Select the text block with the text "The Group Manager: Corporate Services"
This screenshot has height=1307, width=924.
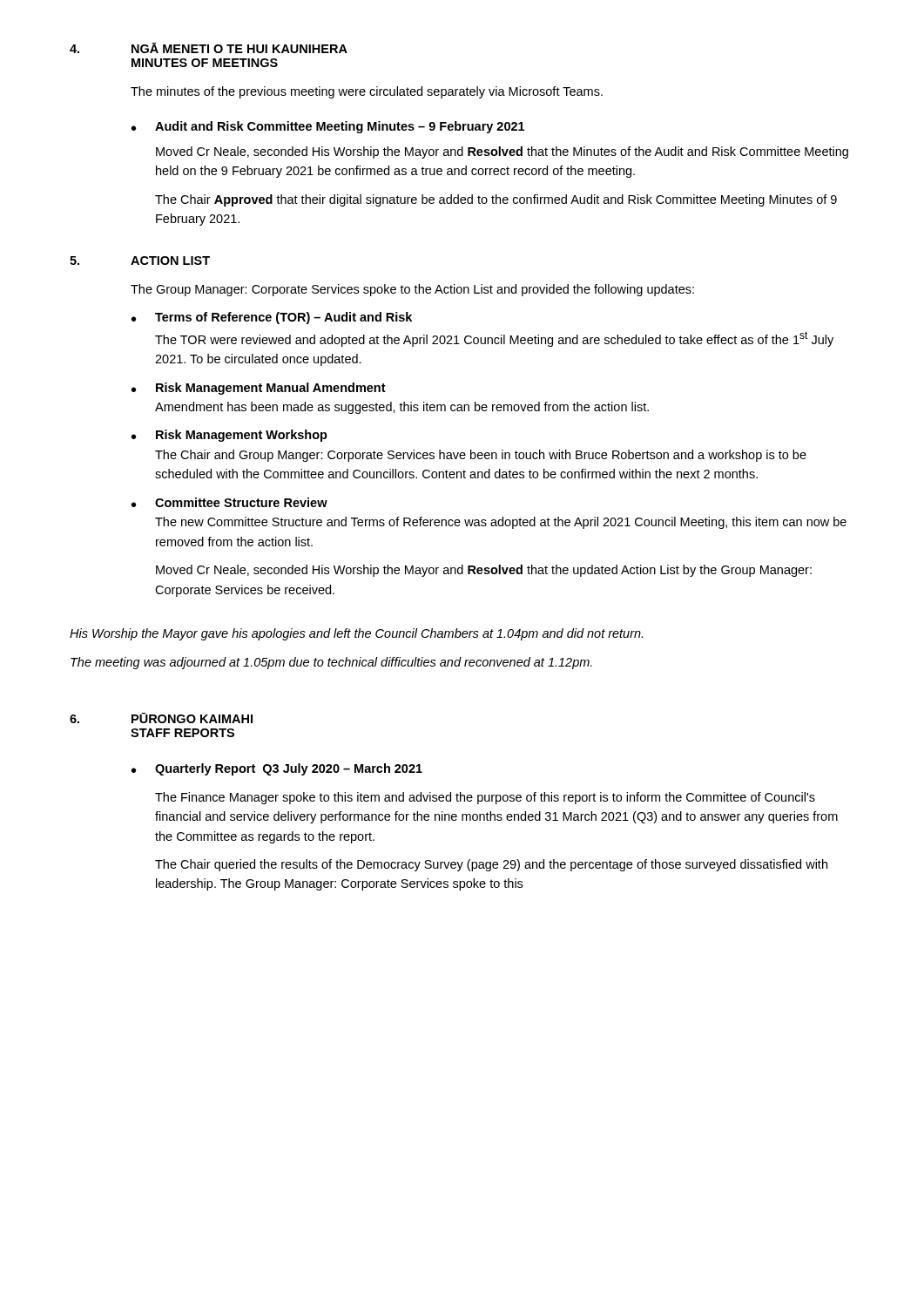[x=413, y=289]
